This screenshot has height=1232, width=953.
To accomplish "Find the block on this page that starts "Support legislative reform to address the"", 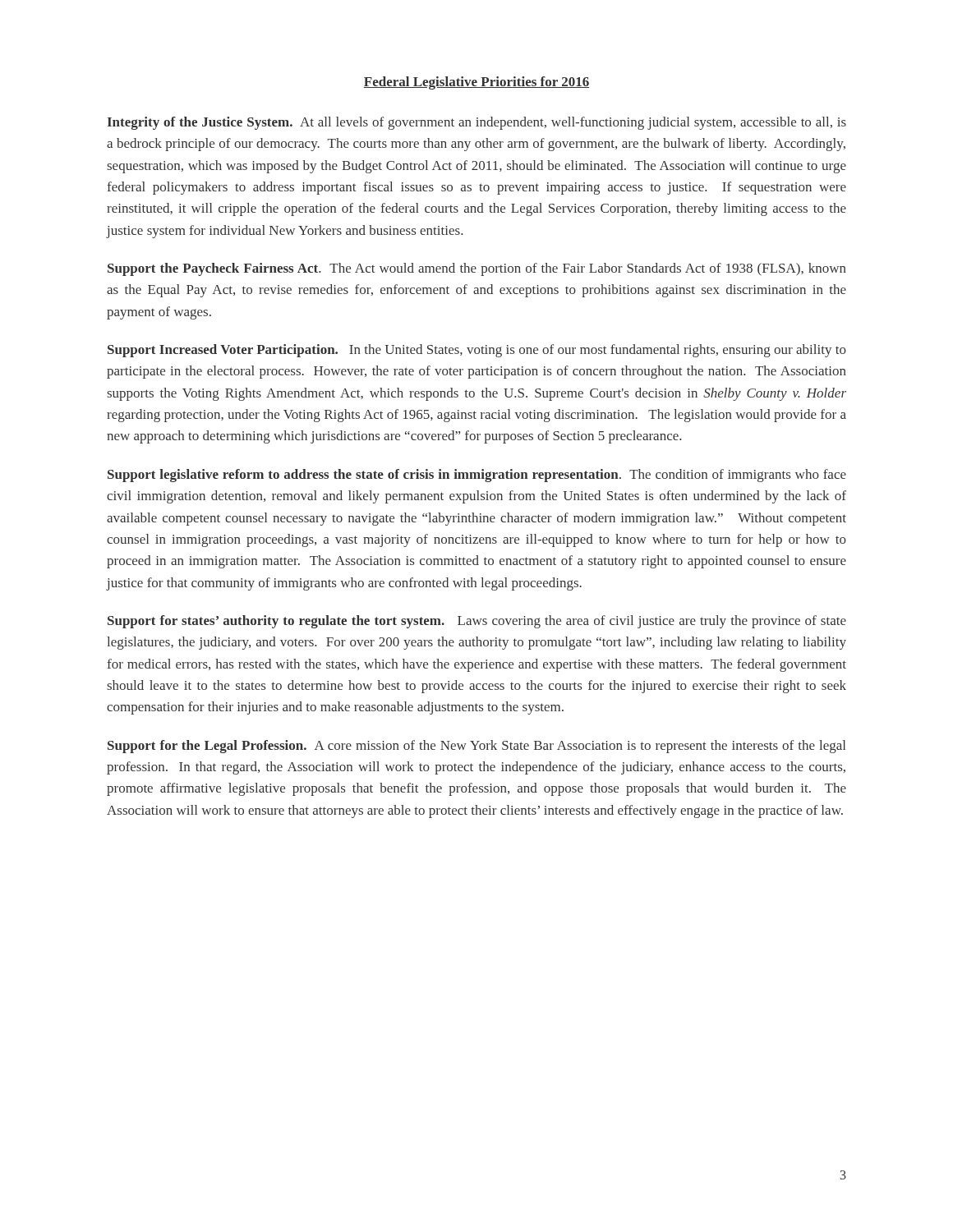I will [x=476, y=528].
